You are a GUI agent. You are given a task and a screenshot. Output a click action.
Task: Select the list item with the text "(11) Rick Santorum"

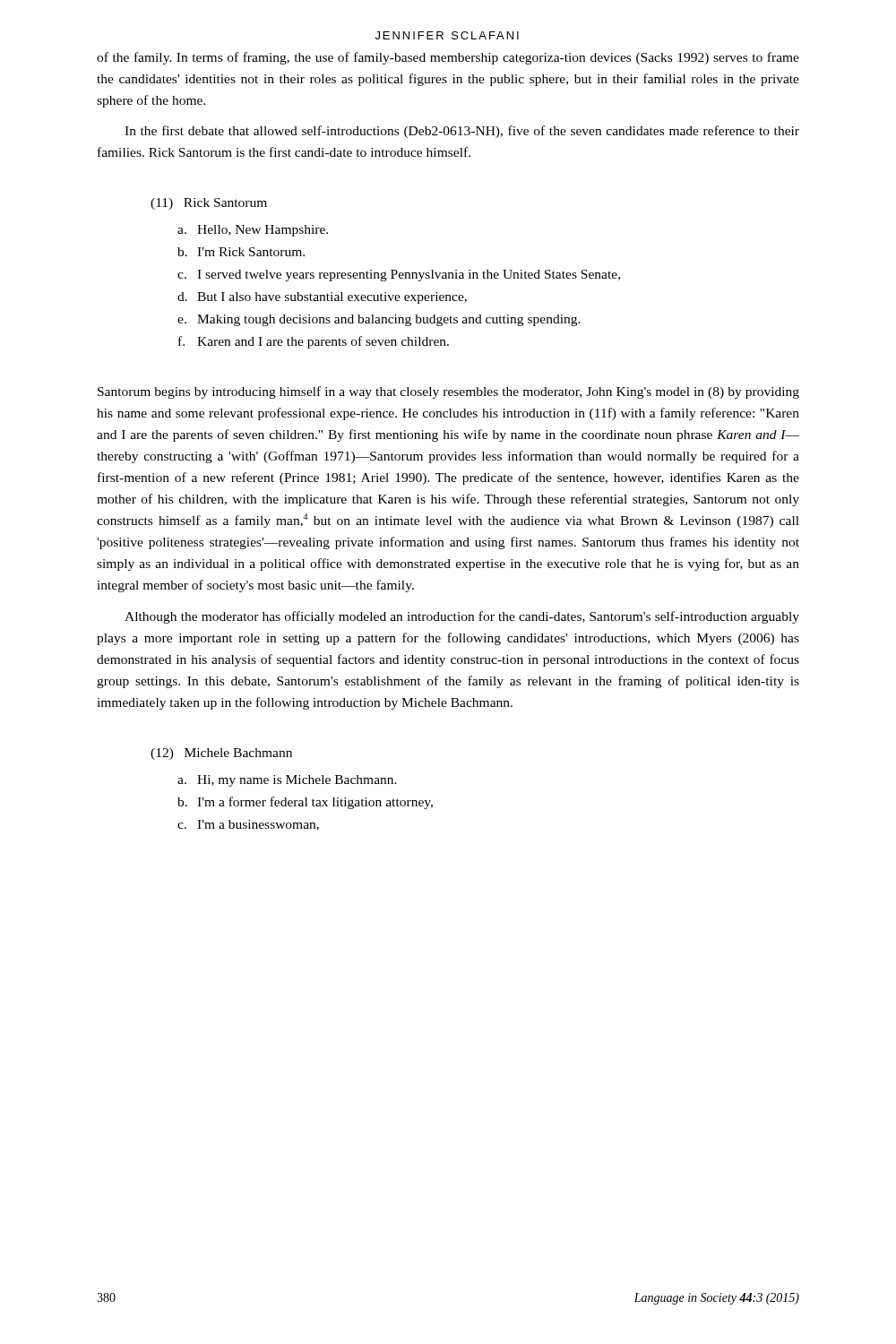pos(209,202)
